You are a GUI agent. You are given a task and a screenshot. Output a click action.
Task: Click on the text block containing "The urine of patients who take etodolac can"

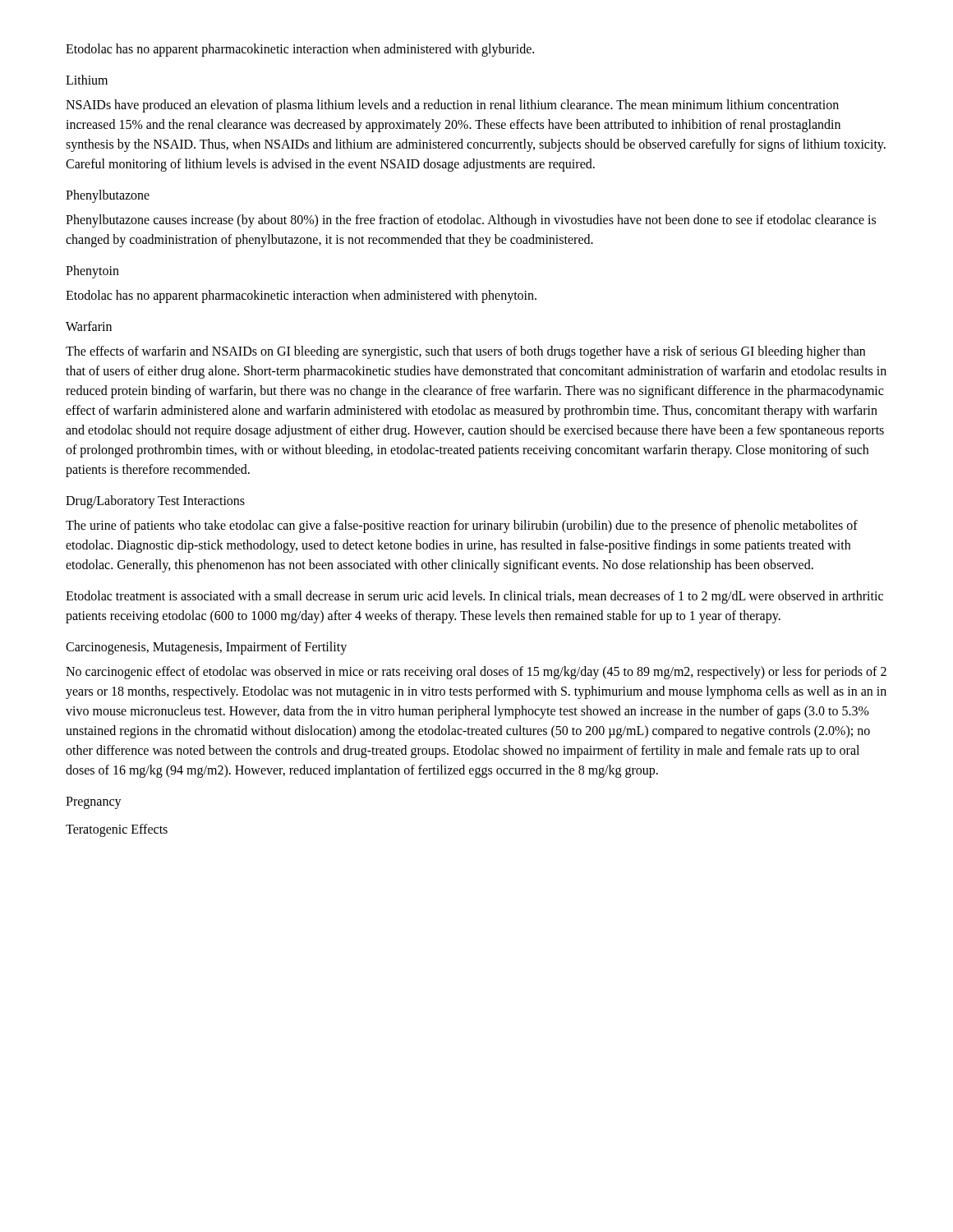(x=462, y=545)
